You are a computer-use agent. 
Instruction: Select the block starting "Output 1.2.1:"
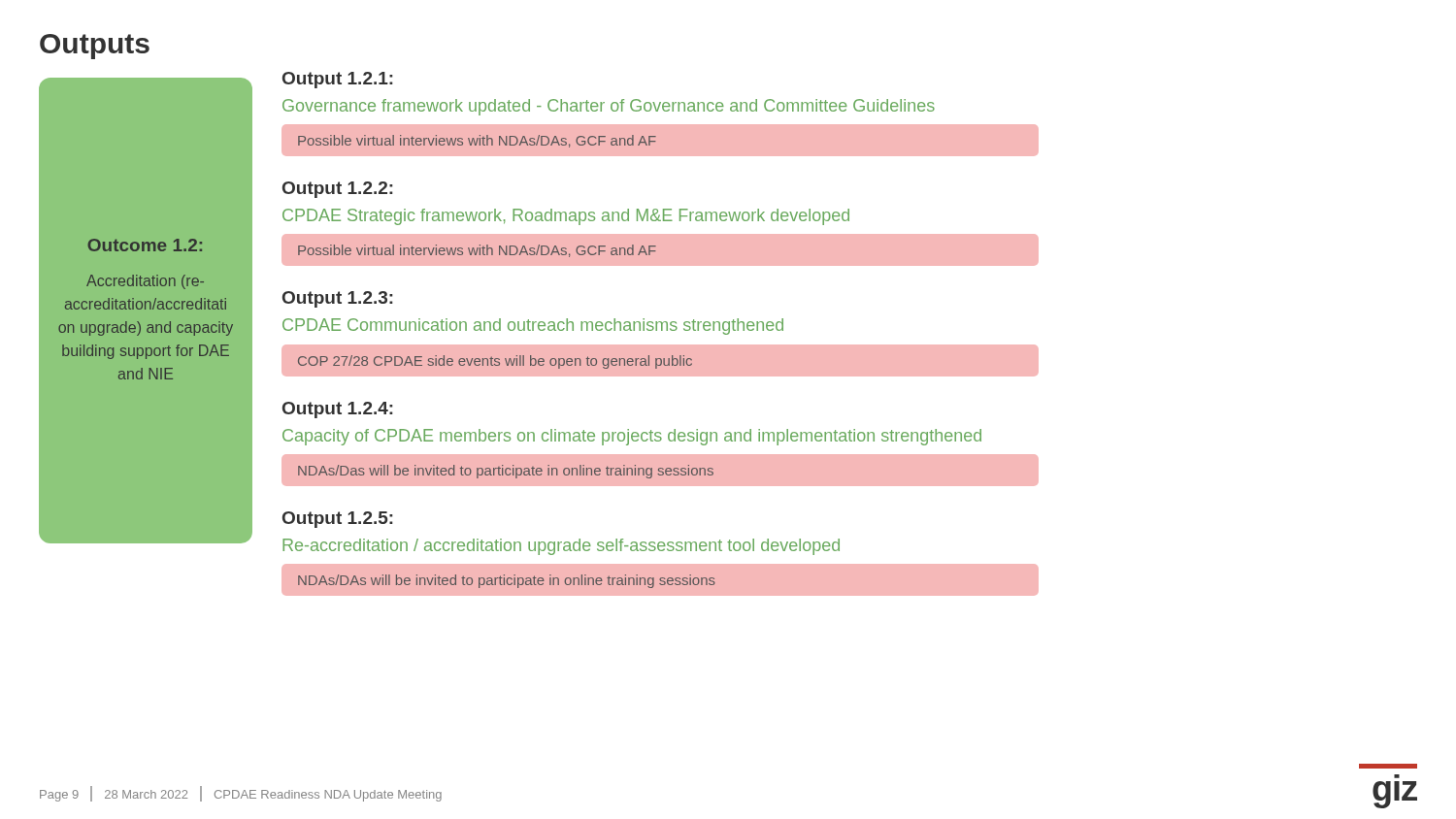coord(338,78)
